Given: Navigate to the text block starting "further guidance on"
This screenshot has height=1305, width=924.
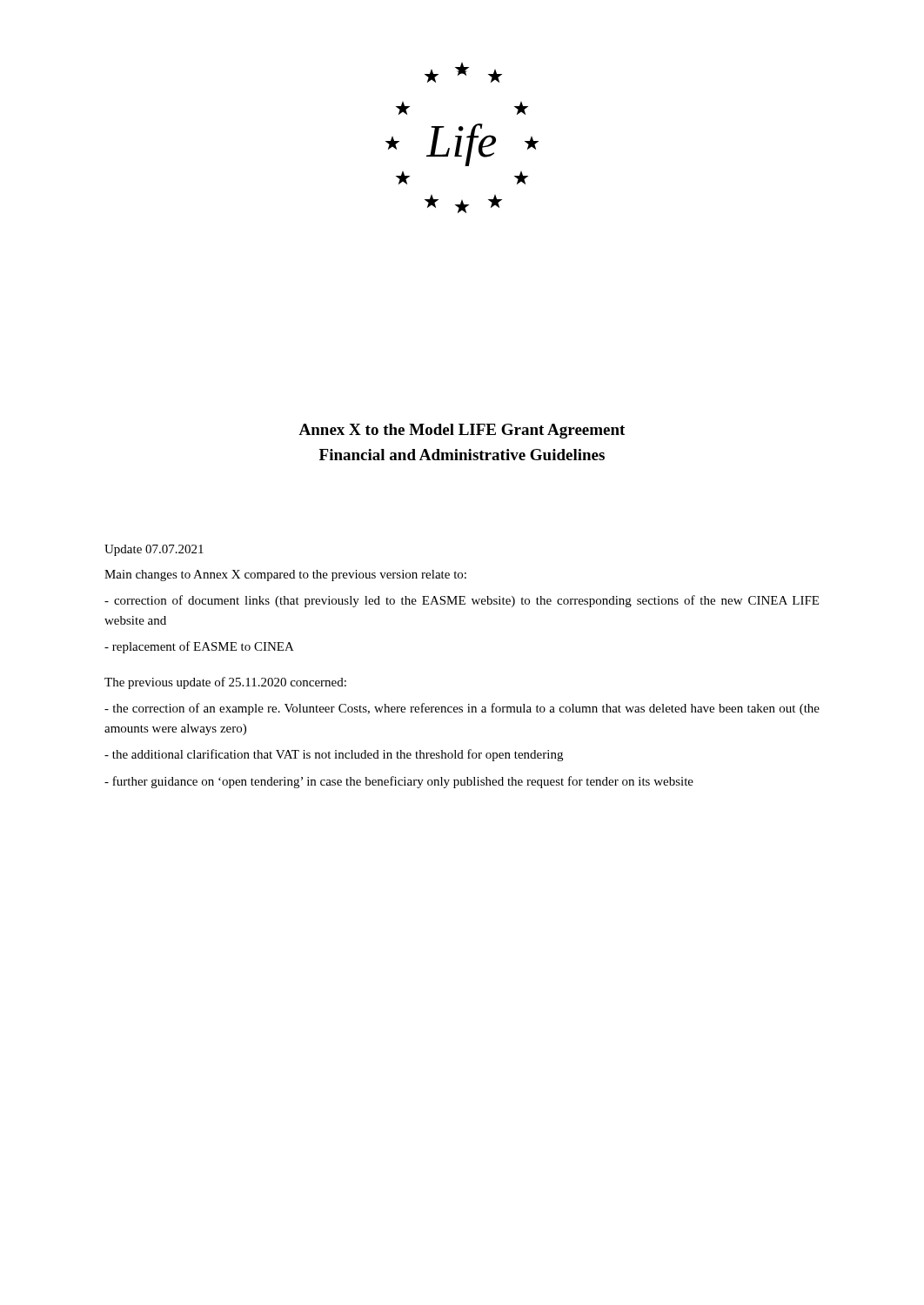Looking at the screenshot, I should coord(399,781).
